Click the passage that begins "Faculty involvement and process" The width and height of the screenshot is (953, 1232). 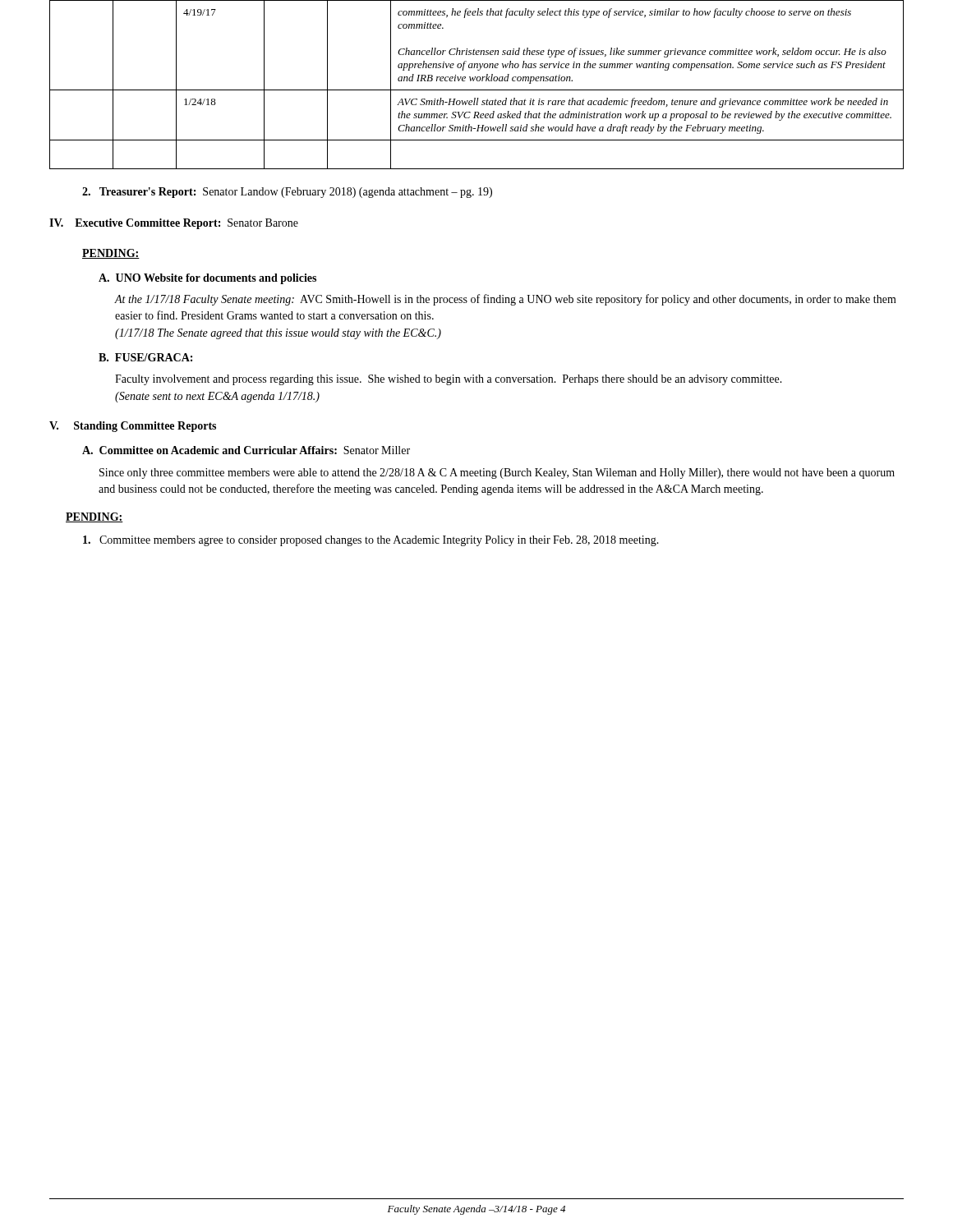click(449, 388)
